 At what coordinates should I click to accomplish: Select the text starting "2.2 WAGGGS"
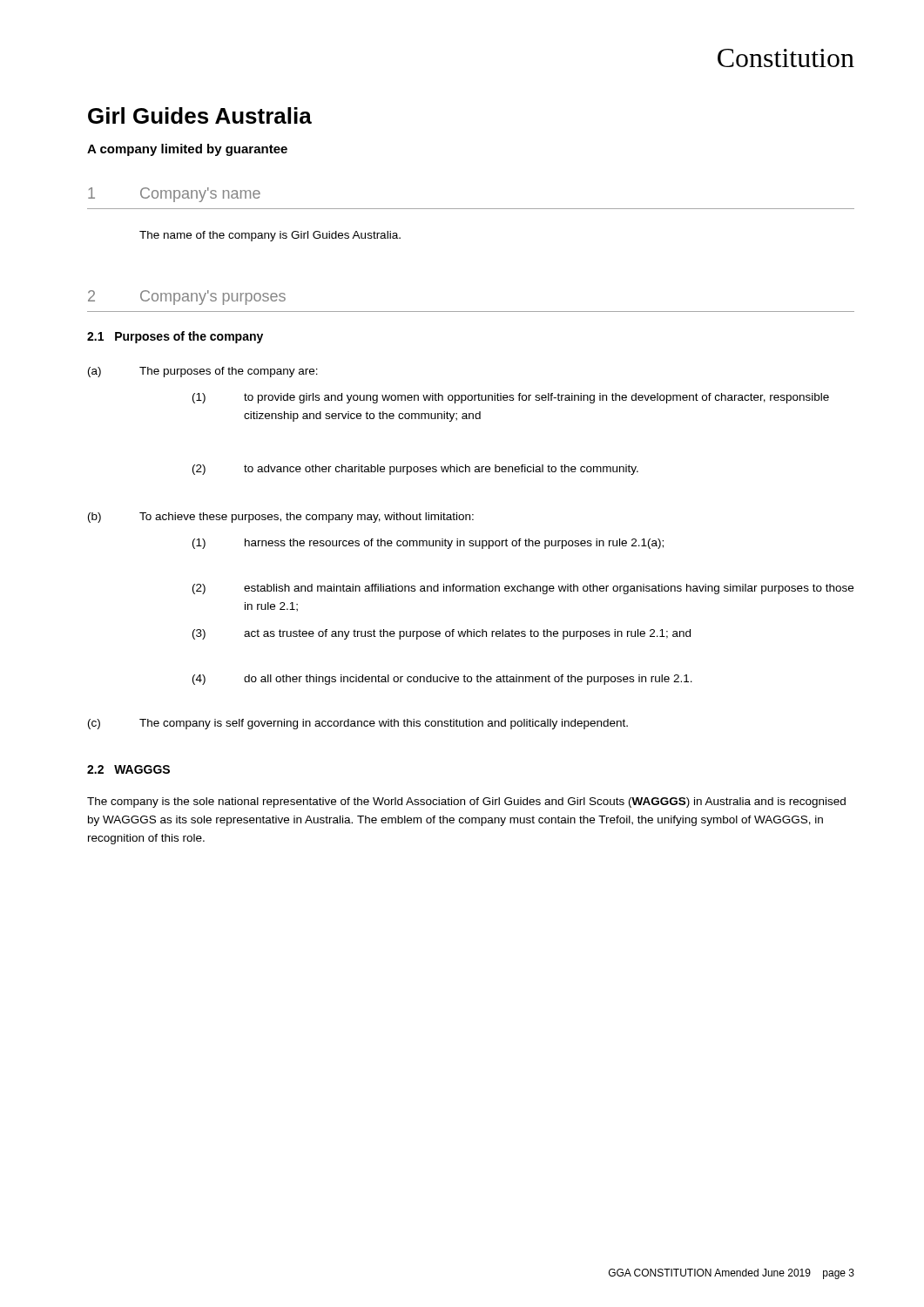tap(129, 769)
